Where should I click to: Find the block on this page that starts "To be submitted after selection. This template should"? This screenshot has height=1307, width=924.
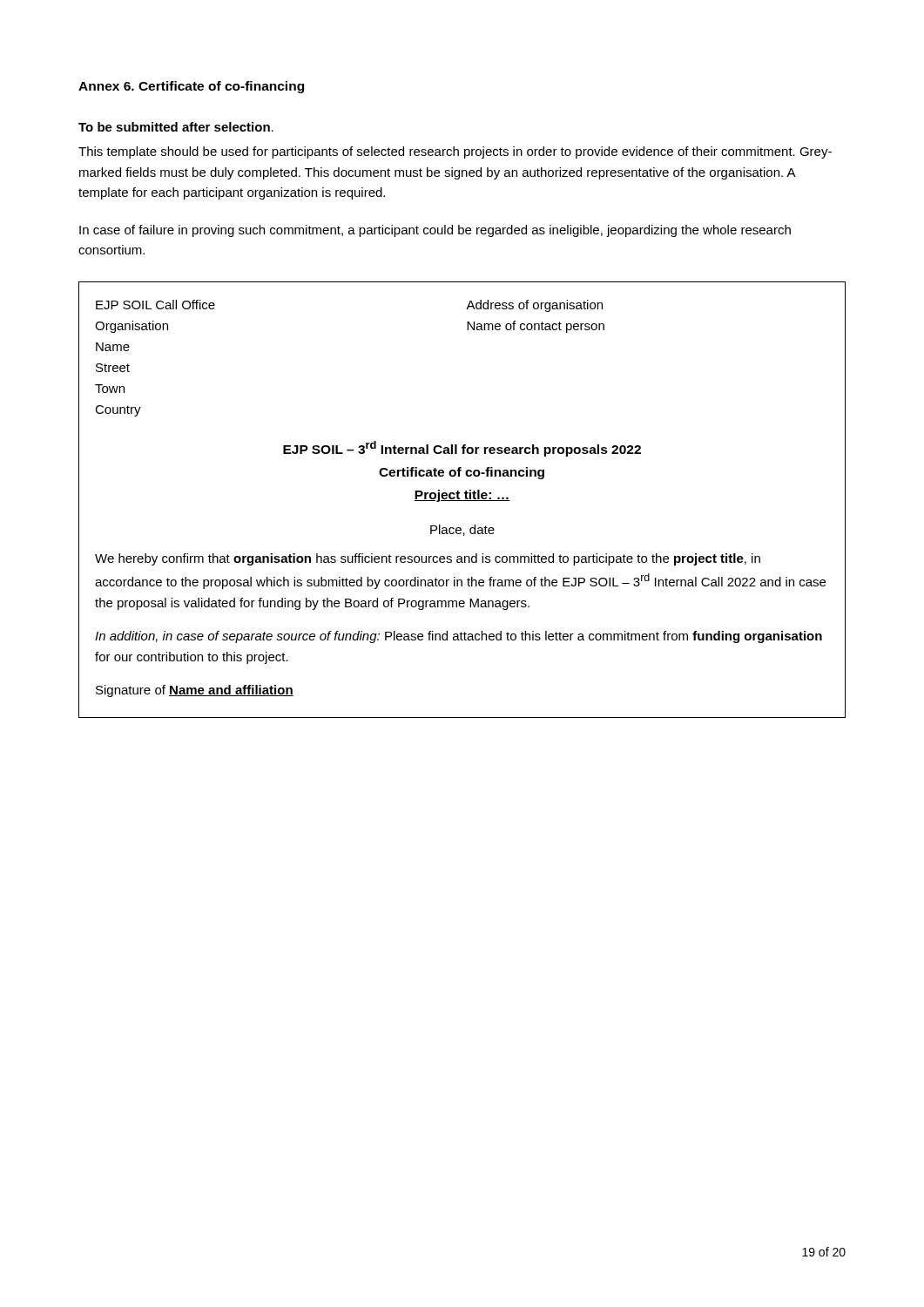pyautogui.click(x=462, y=159)
